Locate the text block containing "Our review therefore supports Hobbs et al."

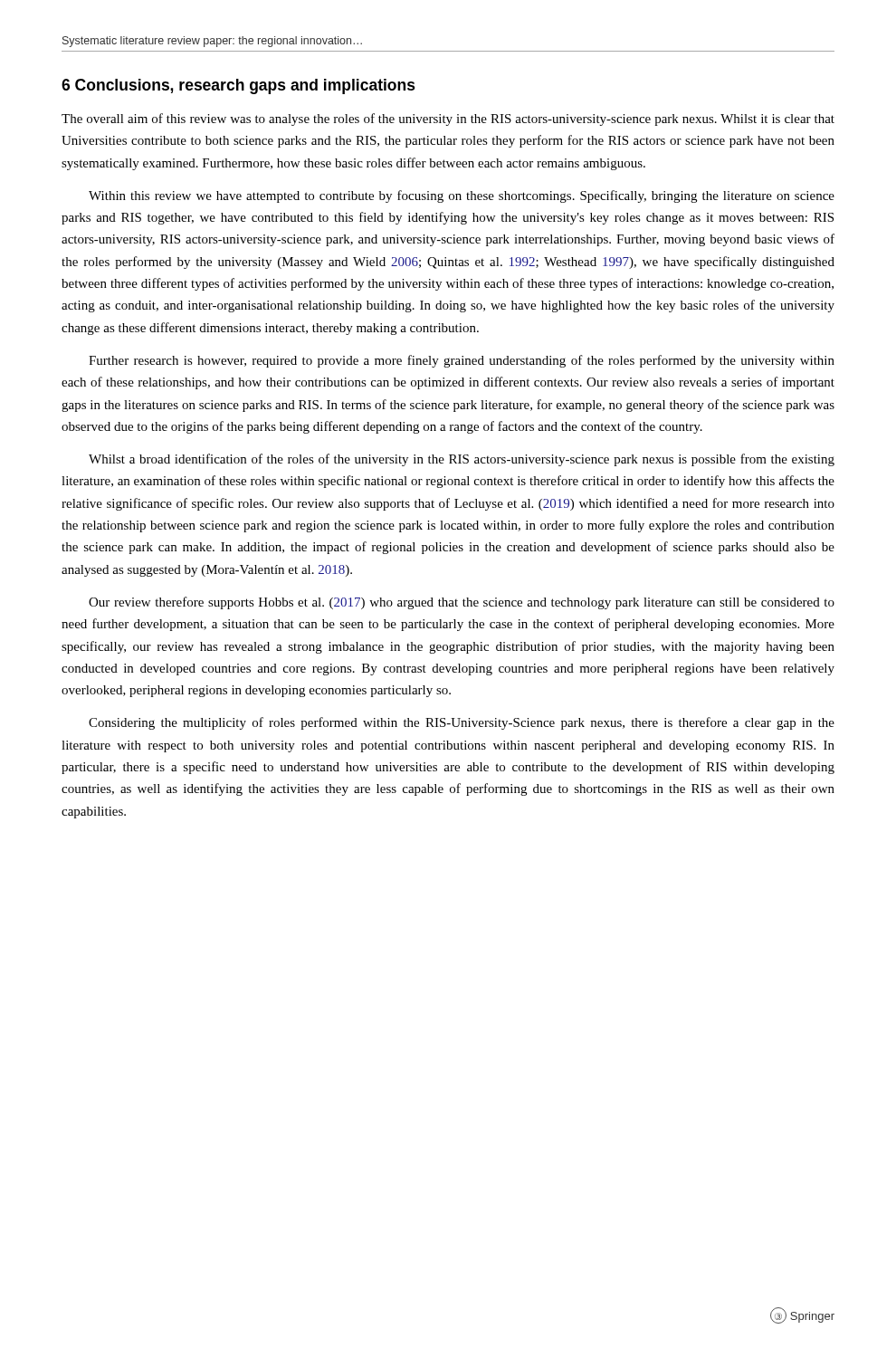click(x=448, y=646)
